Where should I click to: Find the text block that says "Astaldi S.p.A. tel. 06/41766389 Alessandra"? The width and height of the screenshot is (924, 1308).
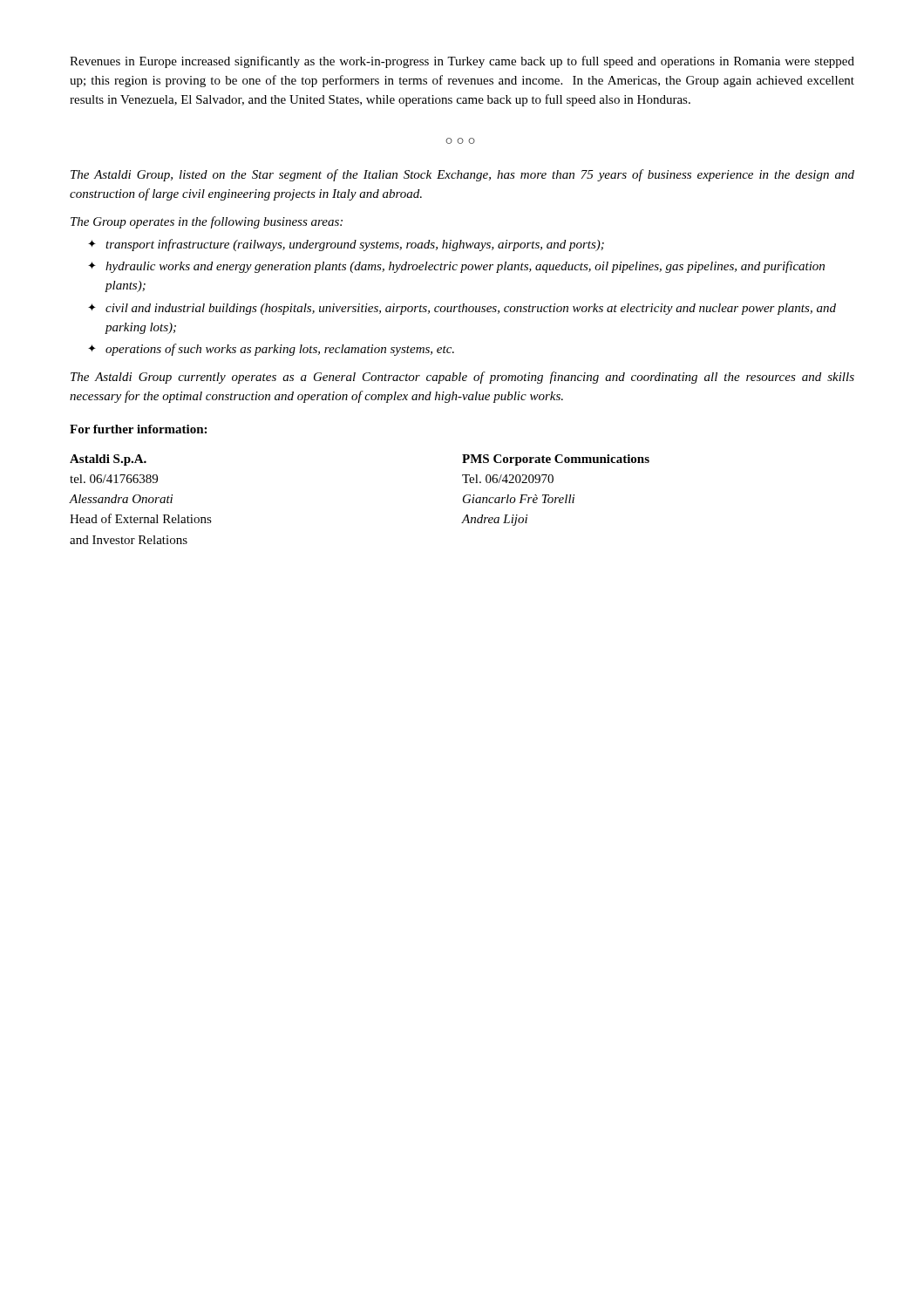tap(141, 499)
